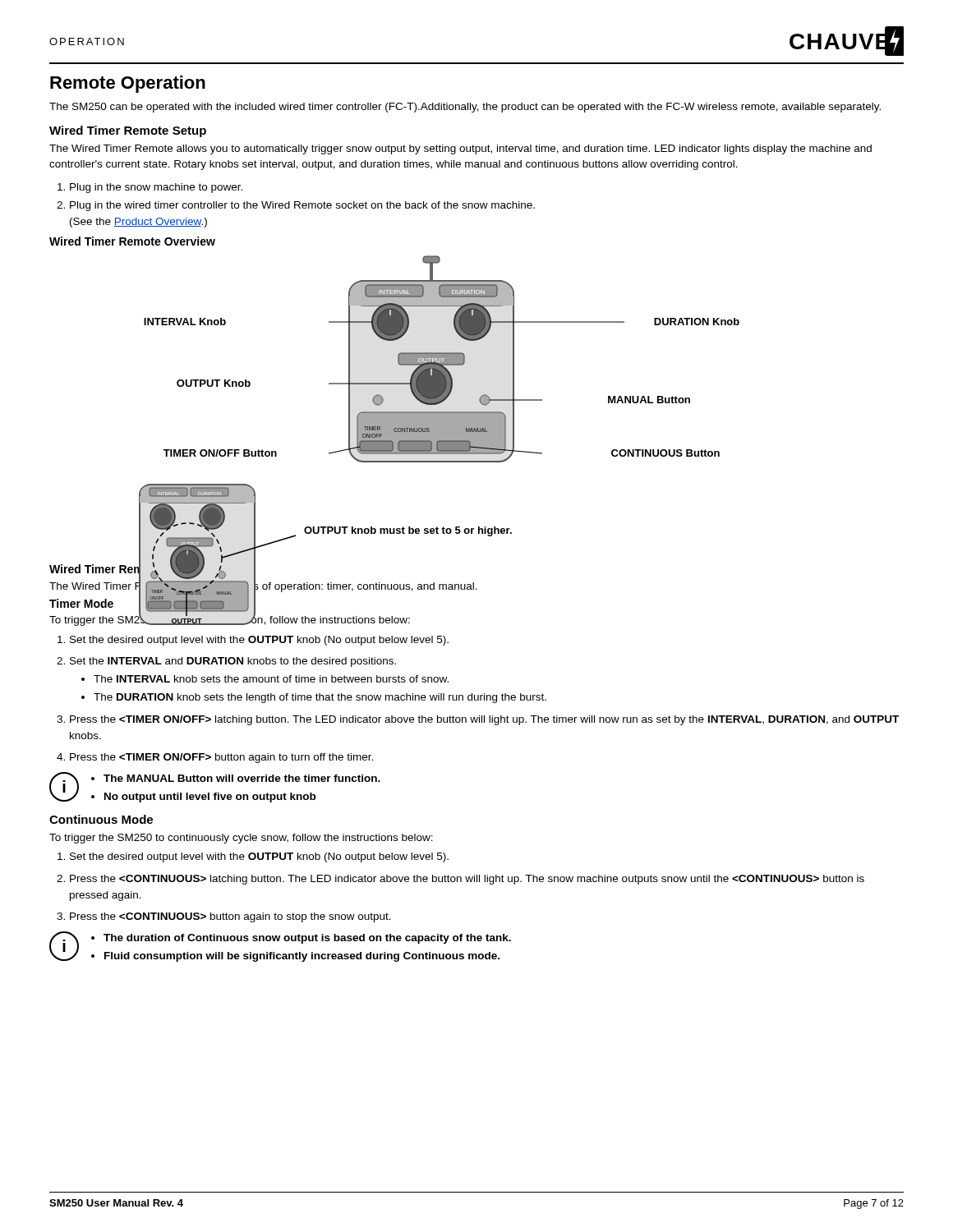Locate the block of text that opens with "Plug in the wired timer controller"

[x=486, y=214]
